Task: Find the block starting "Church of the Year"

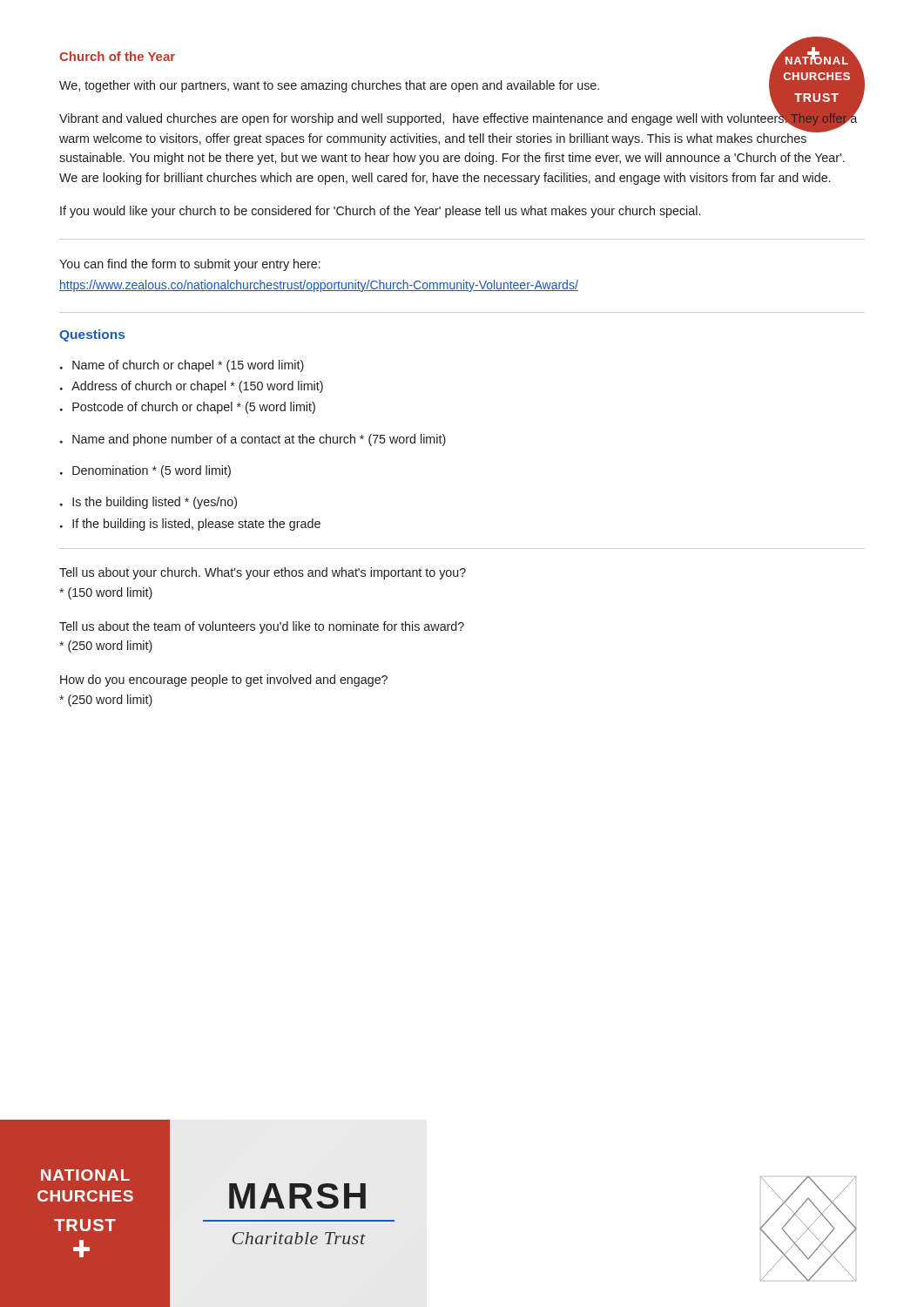Action: (x=117, y=56)
